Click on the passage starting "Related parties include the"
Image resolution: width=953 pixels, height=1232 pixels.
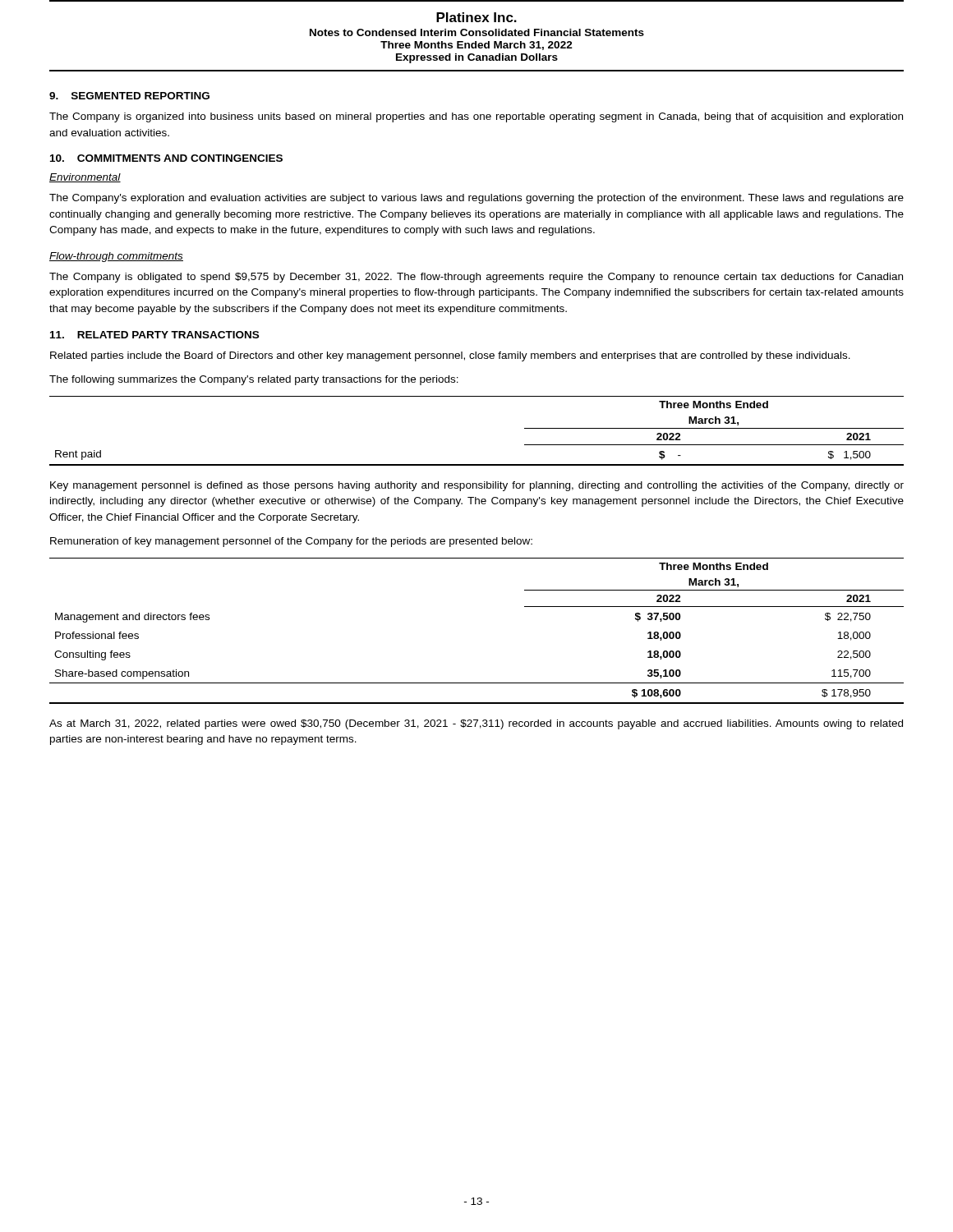pyautogui.click(x=450, y=355)
